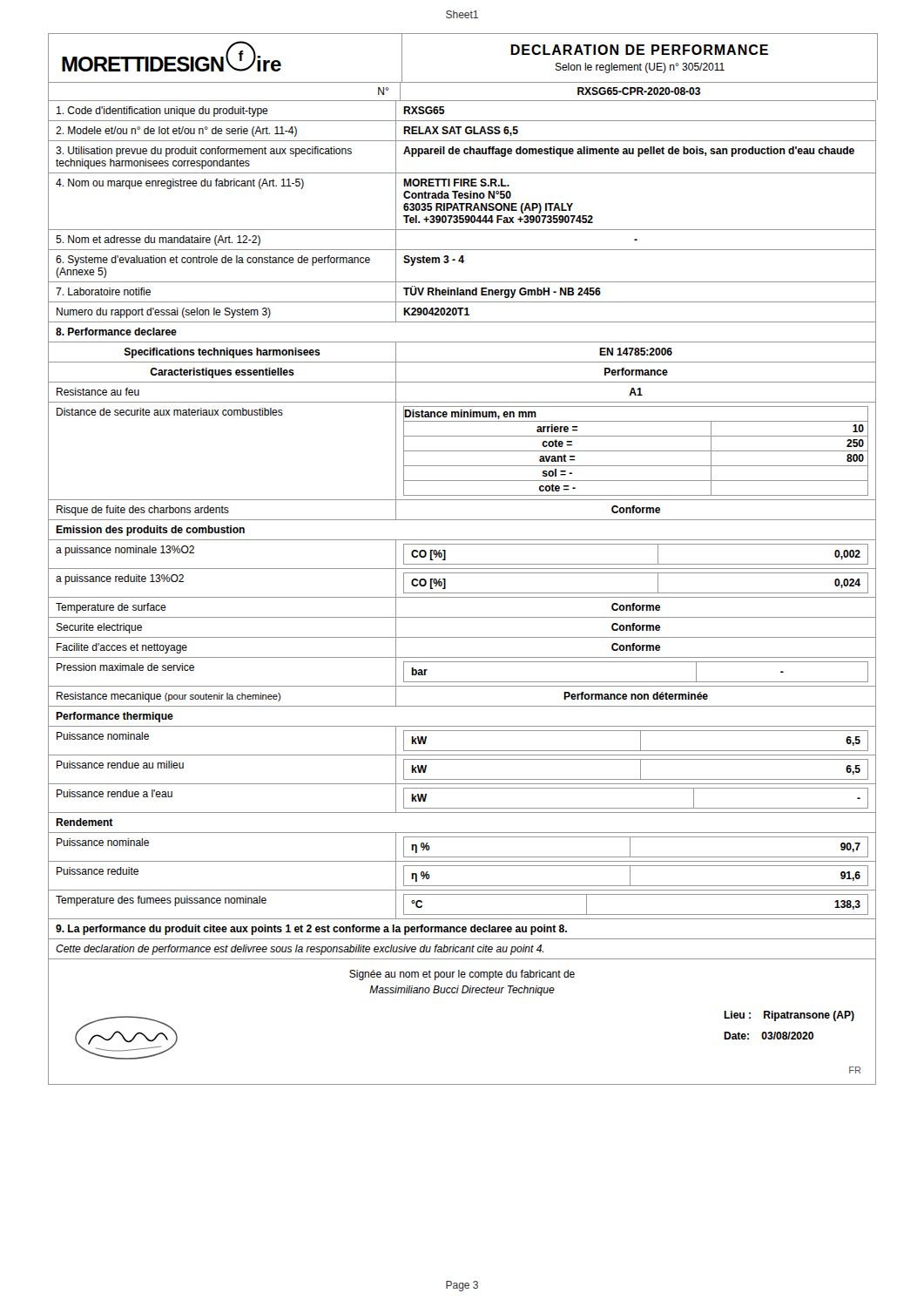Screen dimensions: 1307x924
Task: Locate the text starting "DECLARATION DE PERFORMANCE Selon le reglement (UE) n°"
Action: coord(640,58)
